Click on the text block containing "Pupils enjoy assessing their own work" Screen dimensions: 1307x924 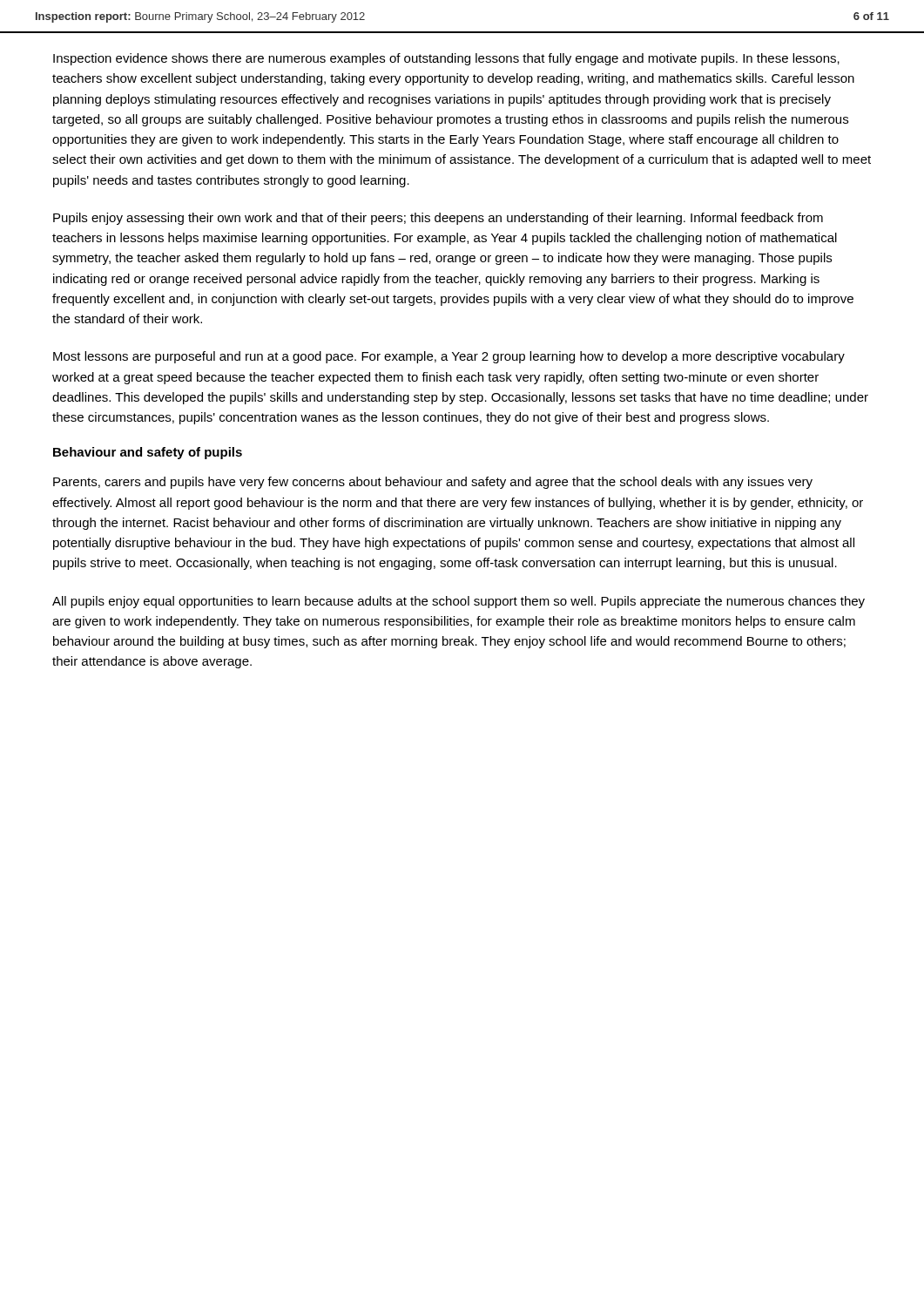pyautogui.click(x=453, y=268)
